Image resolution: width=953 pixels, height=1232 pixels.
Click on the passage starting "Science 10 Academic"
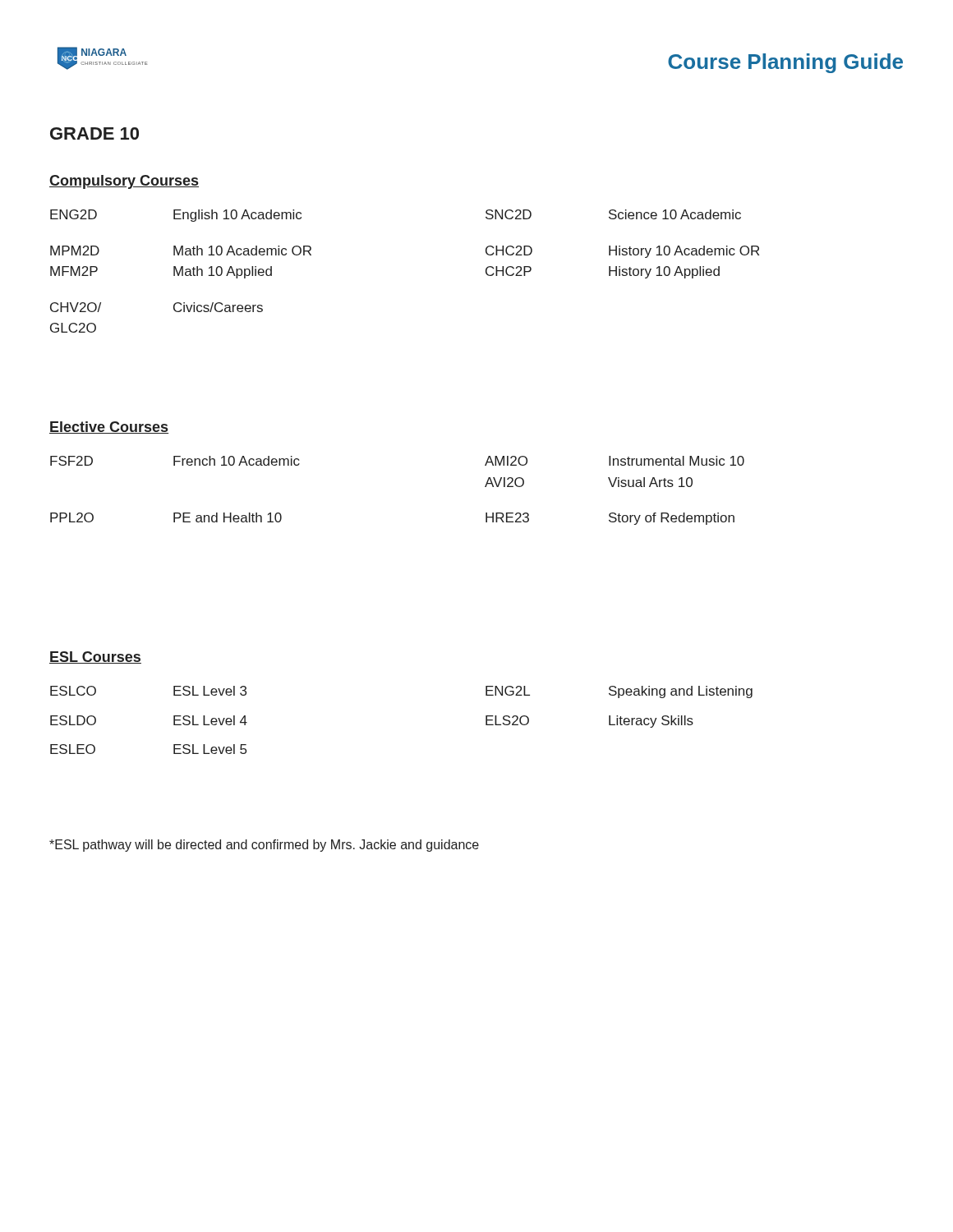(x=675, y=215)
